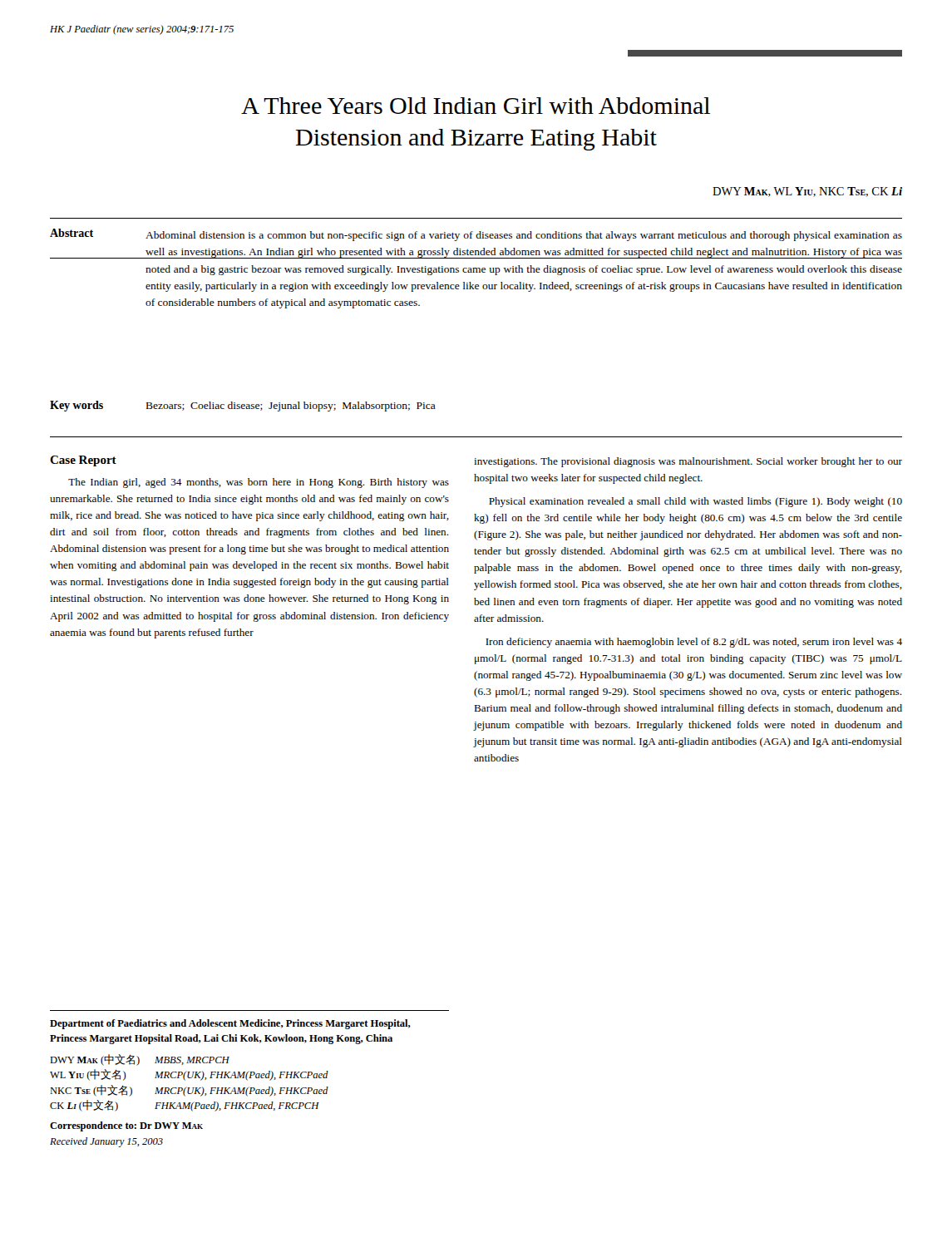Select the element starting "Physical examination revealed a"
The height and width of the screenshot is (1247, 952).
click(688, 559)
